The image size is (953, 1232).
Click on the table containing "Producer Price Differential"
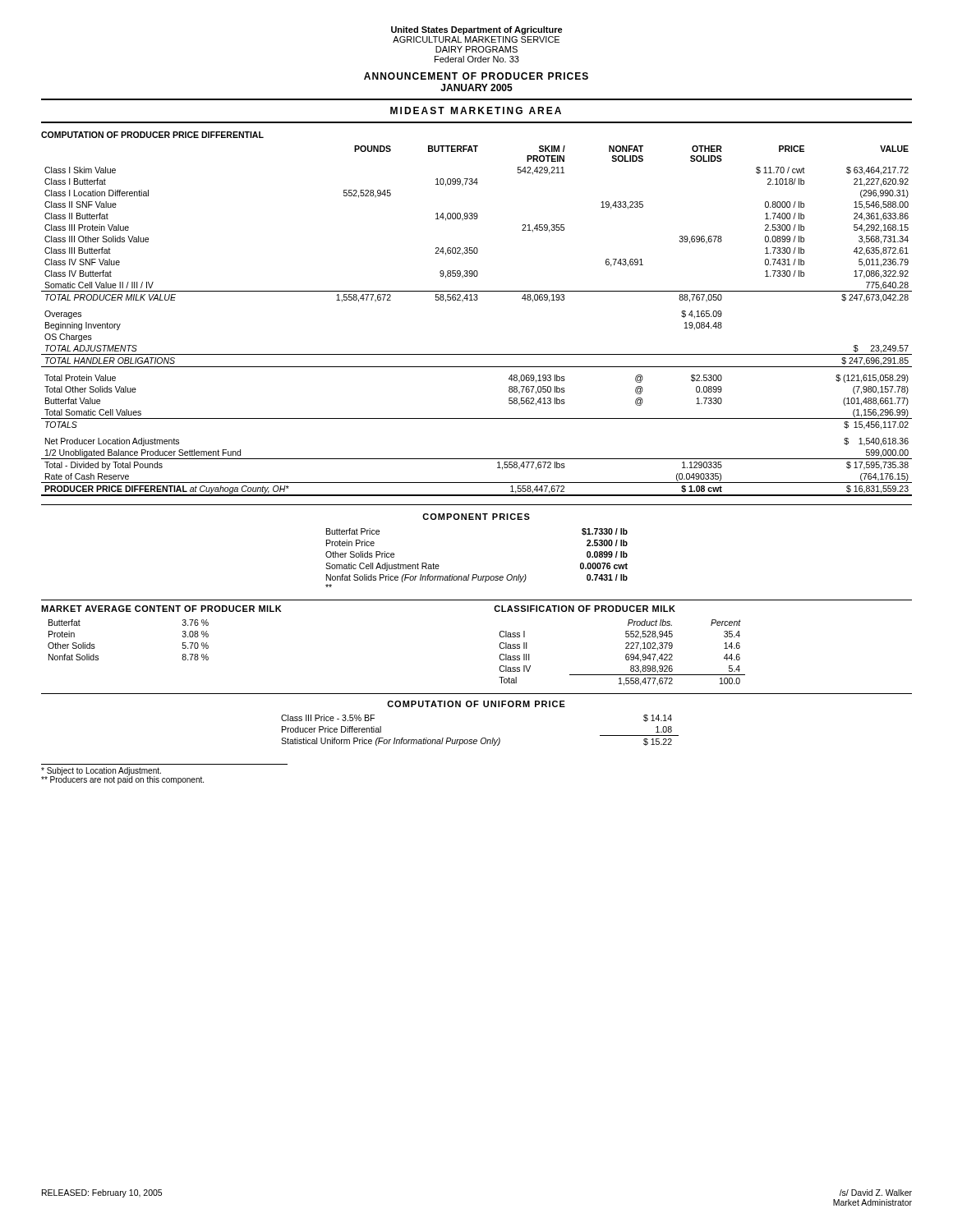pos(476,729)
